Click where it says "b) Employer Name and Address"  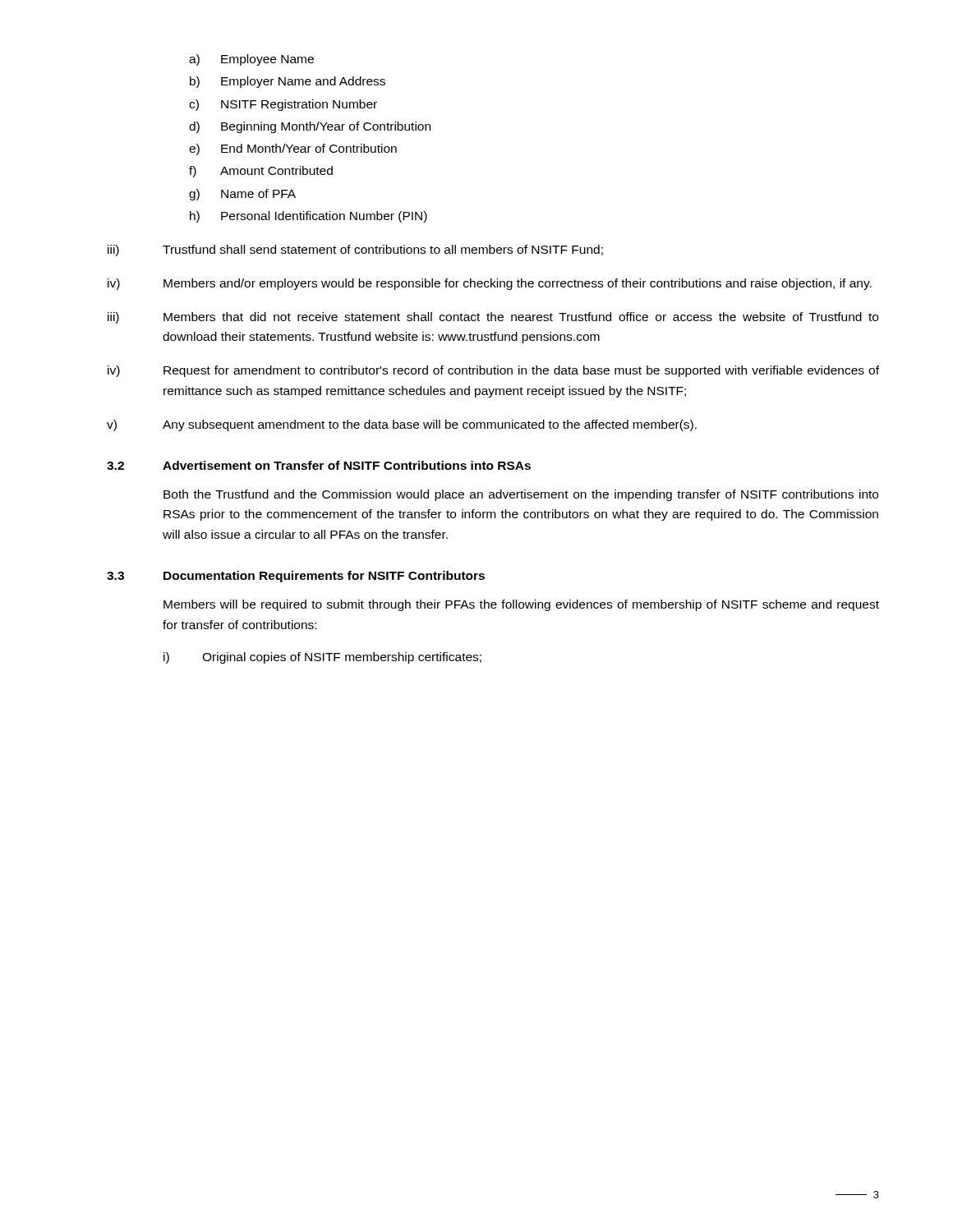tap(287, 81)
